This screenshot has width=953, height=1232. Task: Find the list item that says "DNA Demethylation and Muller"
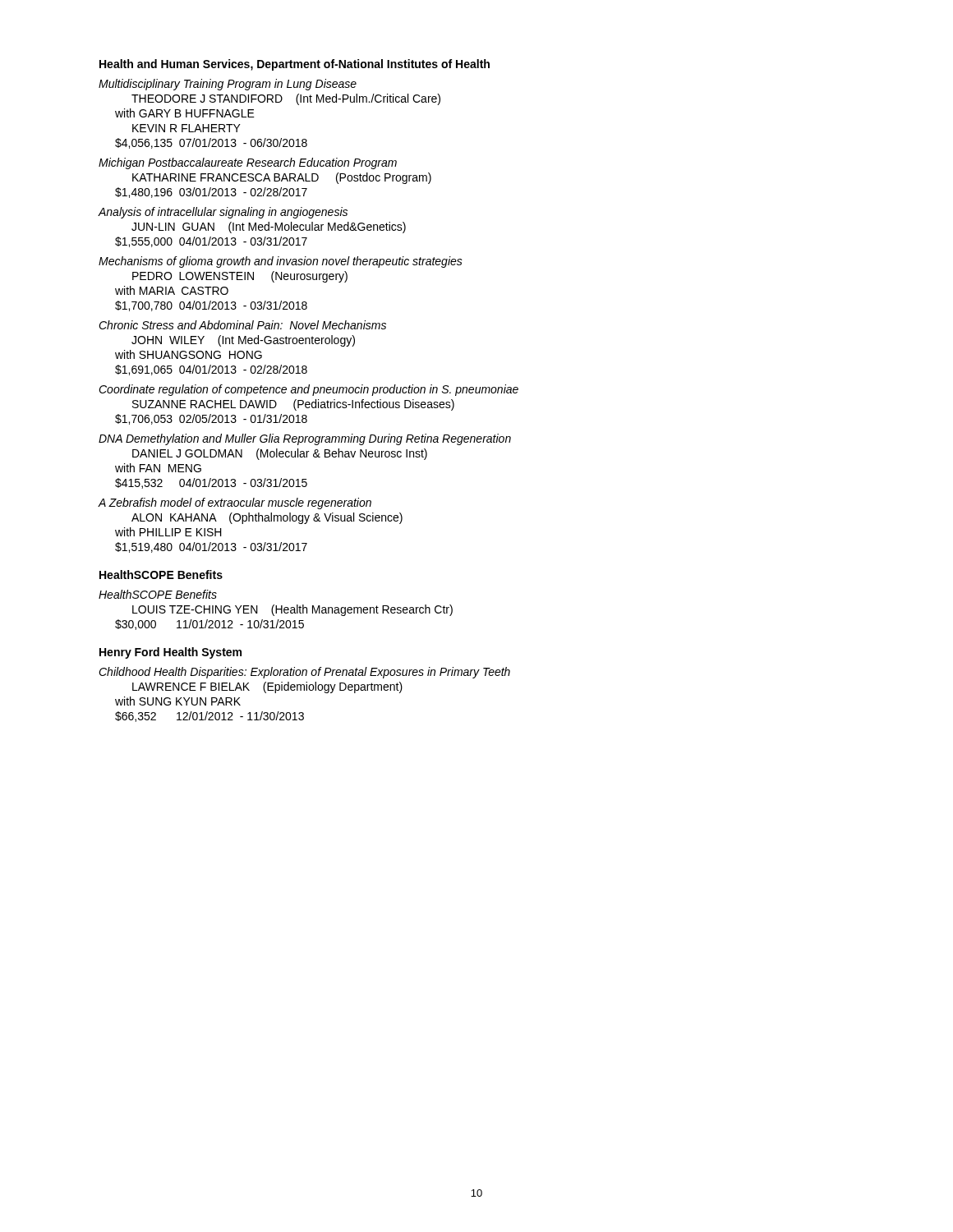pos(305,439)
